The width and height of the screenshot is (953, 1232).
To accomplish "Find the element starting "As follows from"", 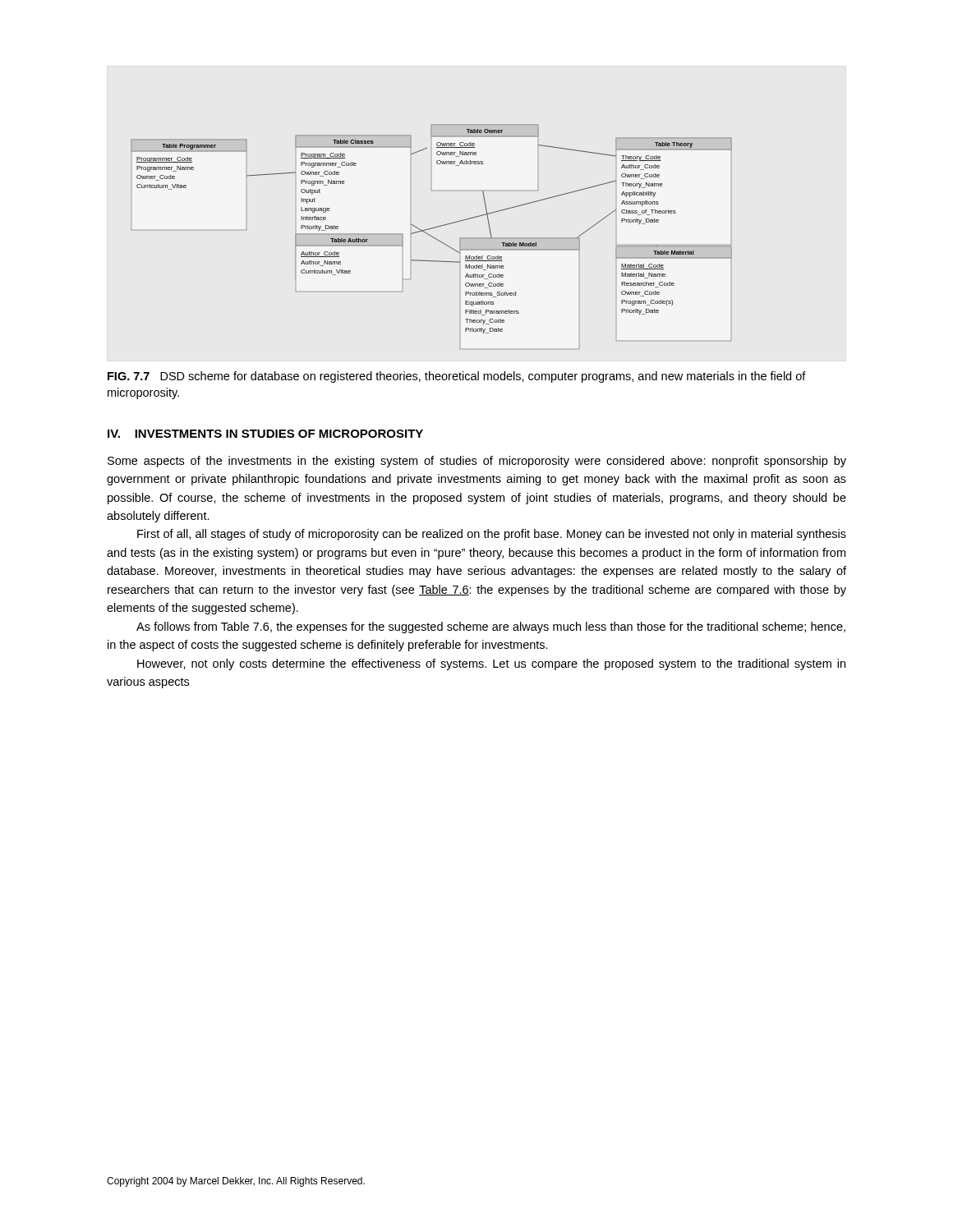I will [x=476, y=636].
